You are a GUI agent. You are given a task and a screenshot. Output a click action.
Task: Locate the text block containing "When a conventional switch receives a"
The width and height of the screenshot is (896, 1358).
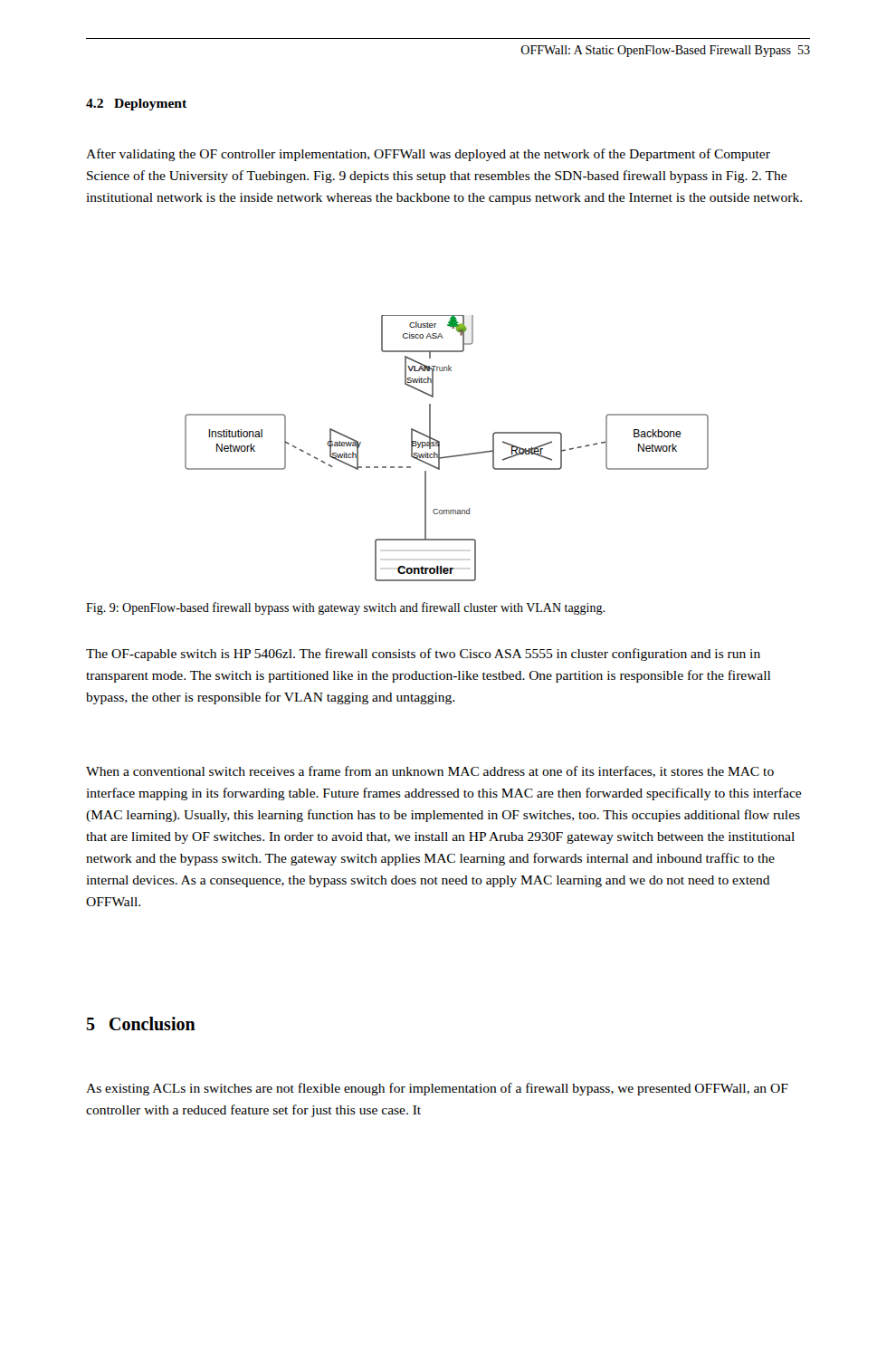coord(444,836)
